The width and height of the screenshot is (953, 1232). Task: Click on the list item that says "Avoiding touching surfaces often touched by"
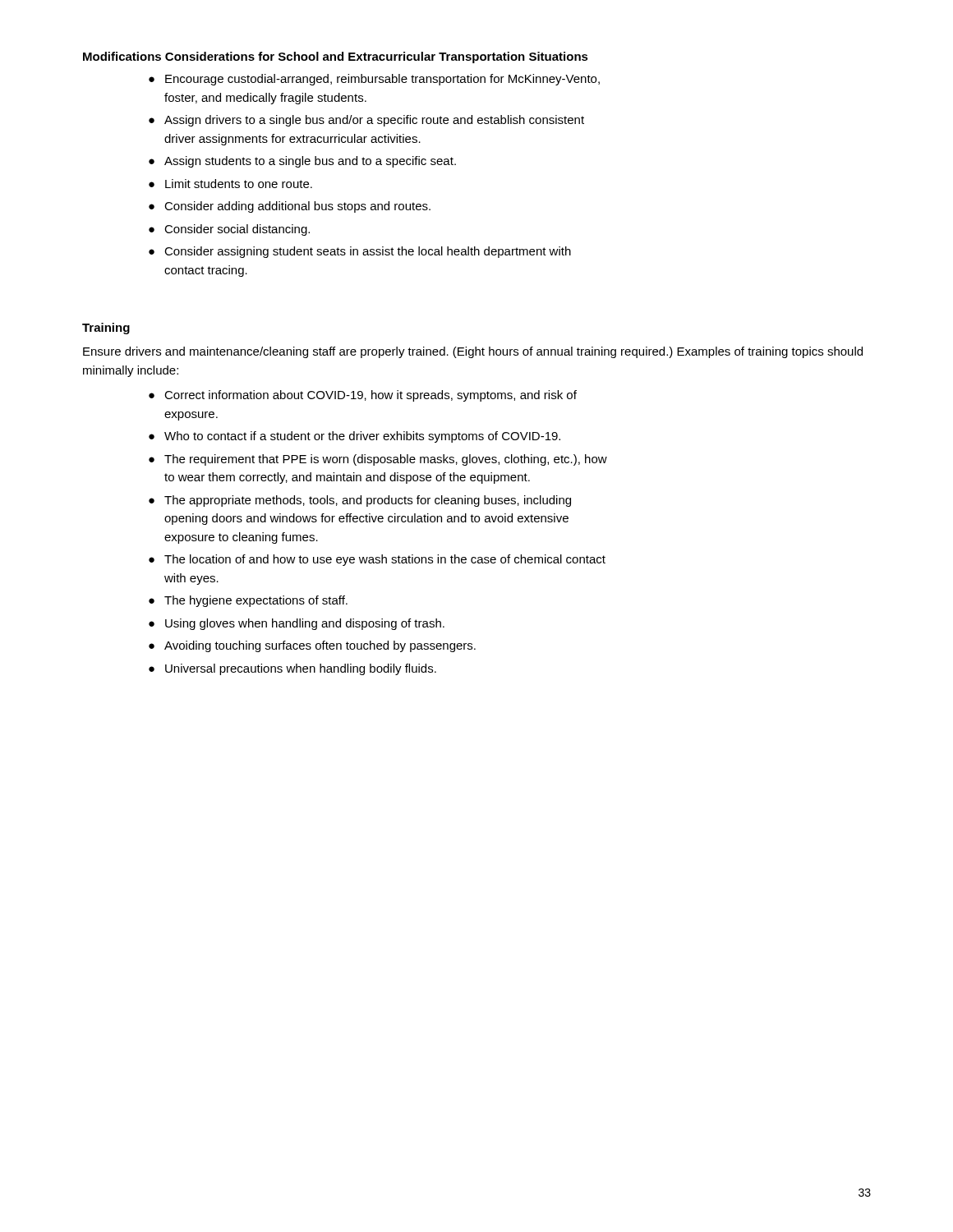(x=320, y=645)
